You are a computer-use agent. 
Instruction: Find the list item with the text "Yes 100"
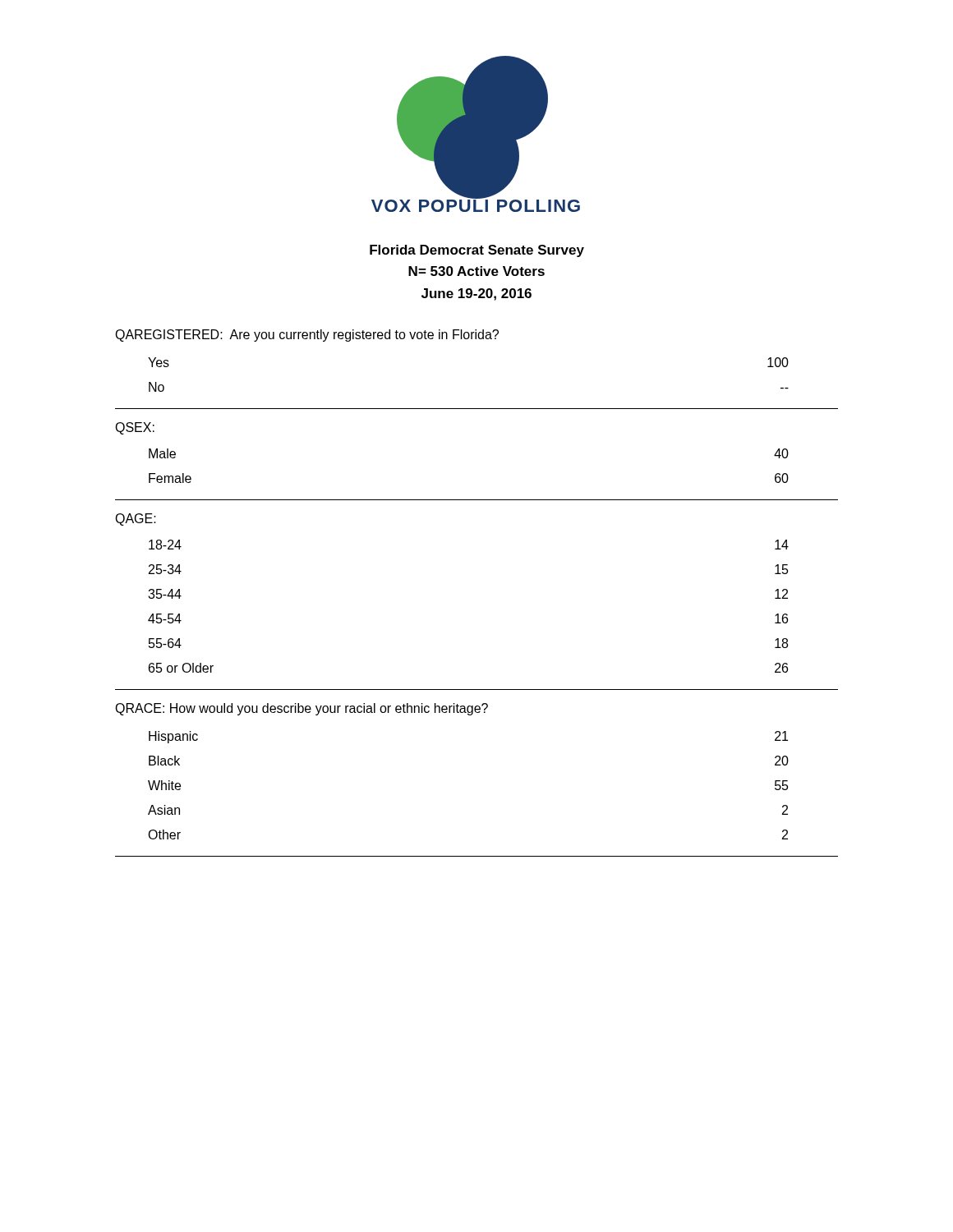point(158,361)
